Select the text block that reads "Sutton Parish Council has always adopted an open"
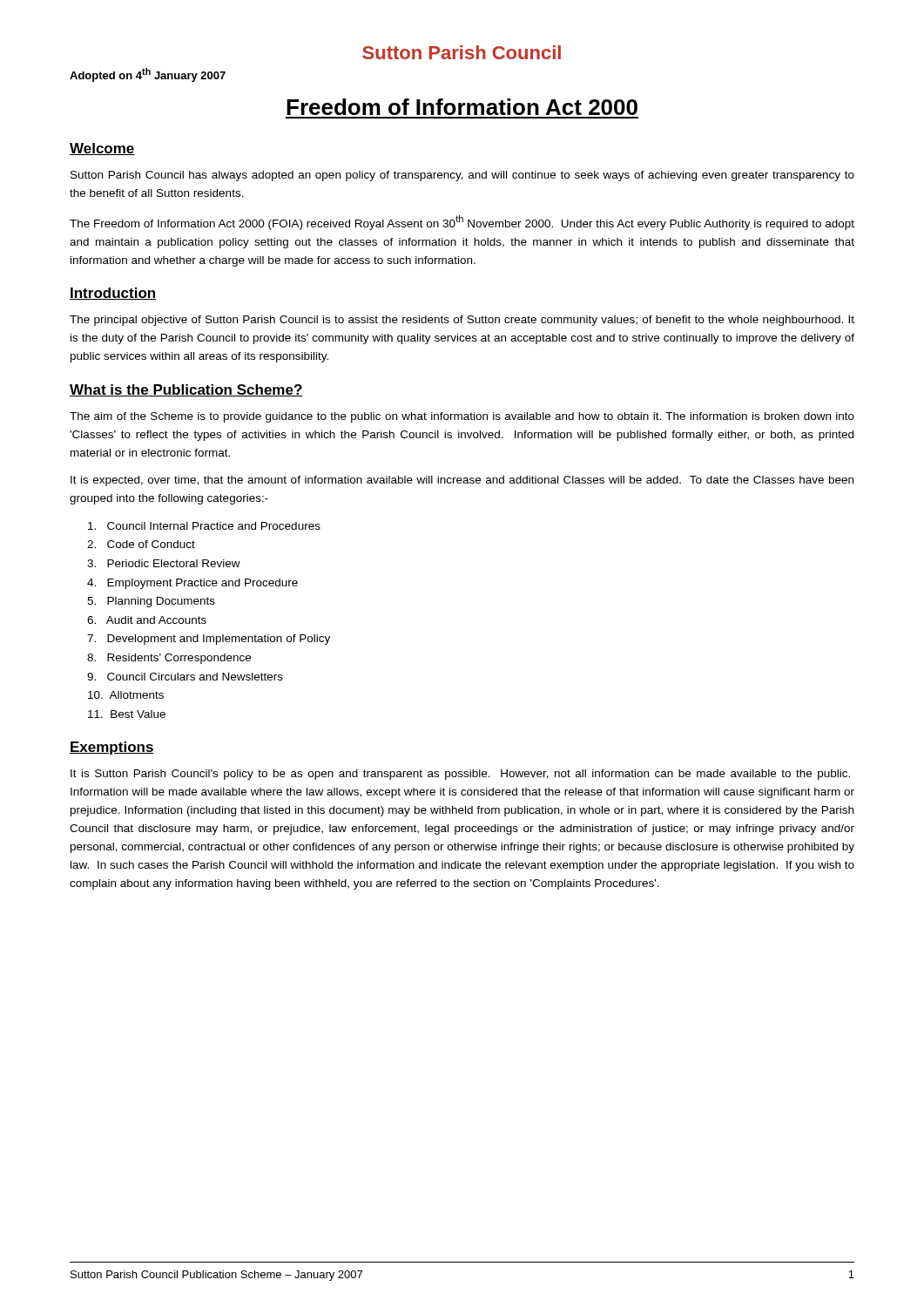 (x=462, y=184)
